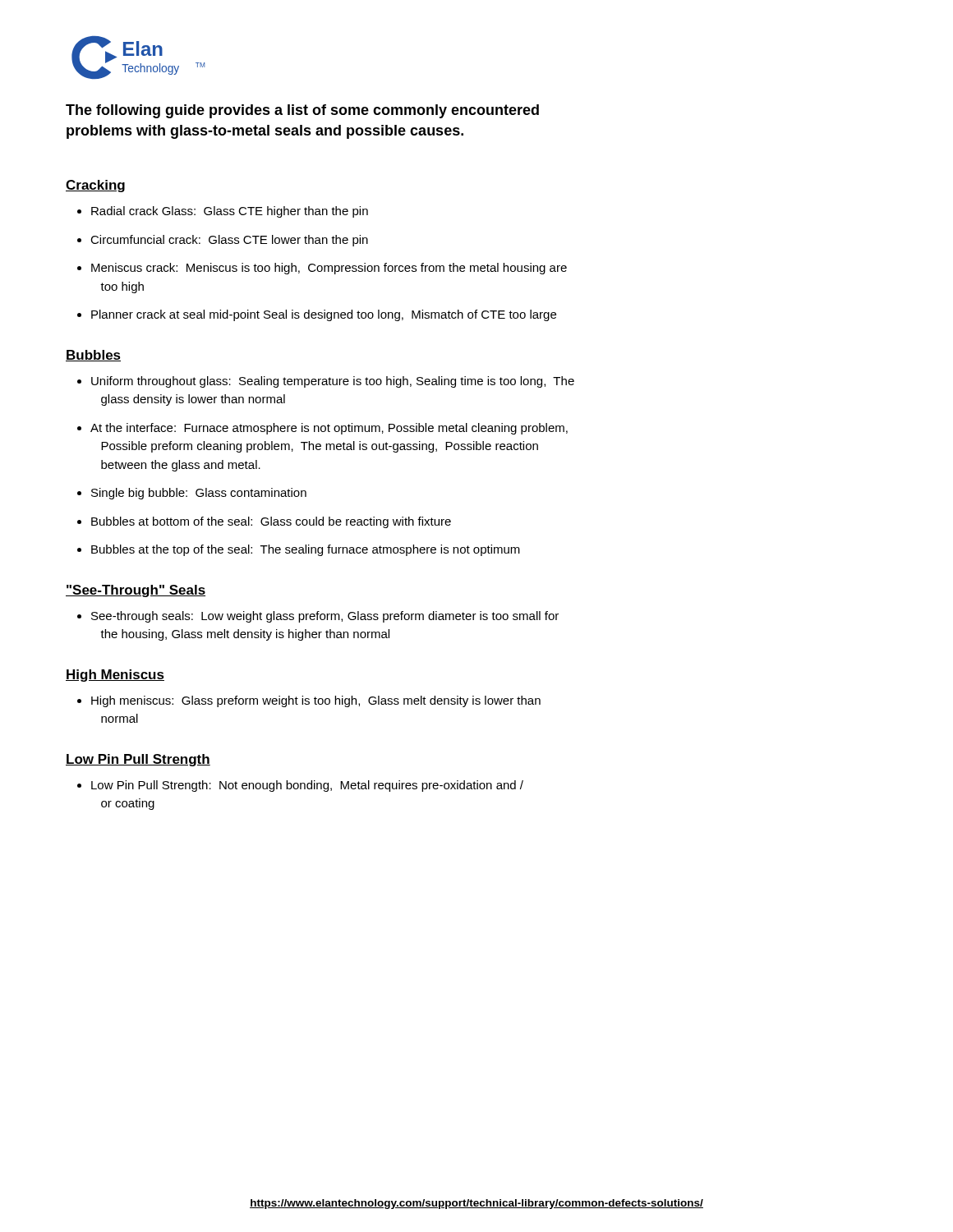Locate the logo
This screenshot has height=1232, width=953.
(x=476, y=58)
